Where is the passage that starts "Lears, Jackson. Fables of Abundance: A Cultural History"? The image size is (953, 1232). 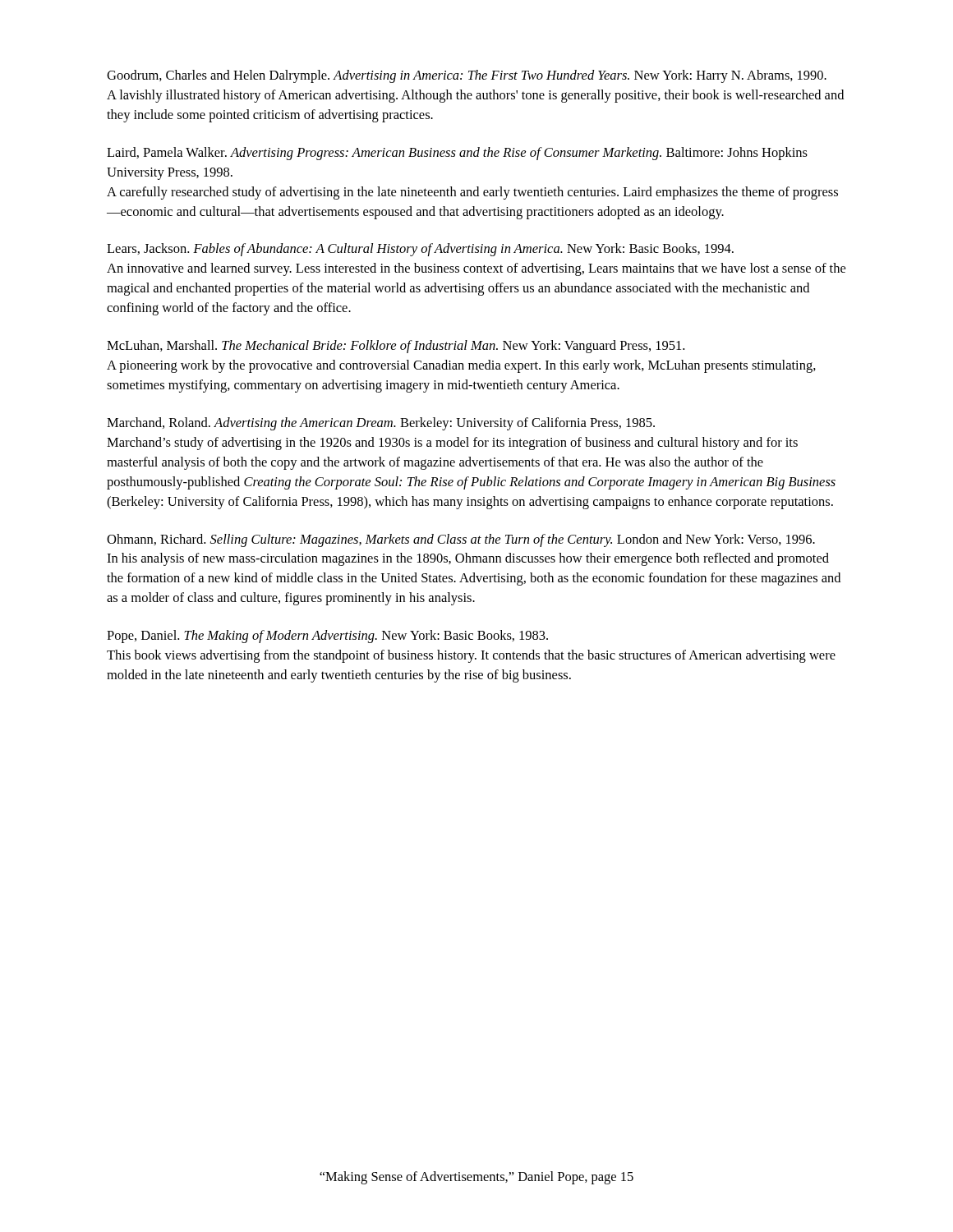click(x=476, y=279)
